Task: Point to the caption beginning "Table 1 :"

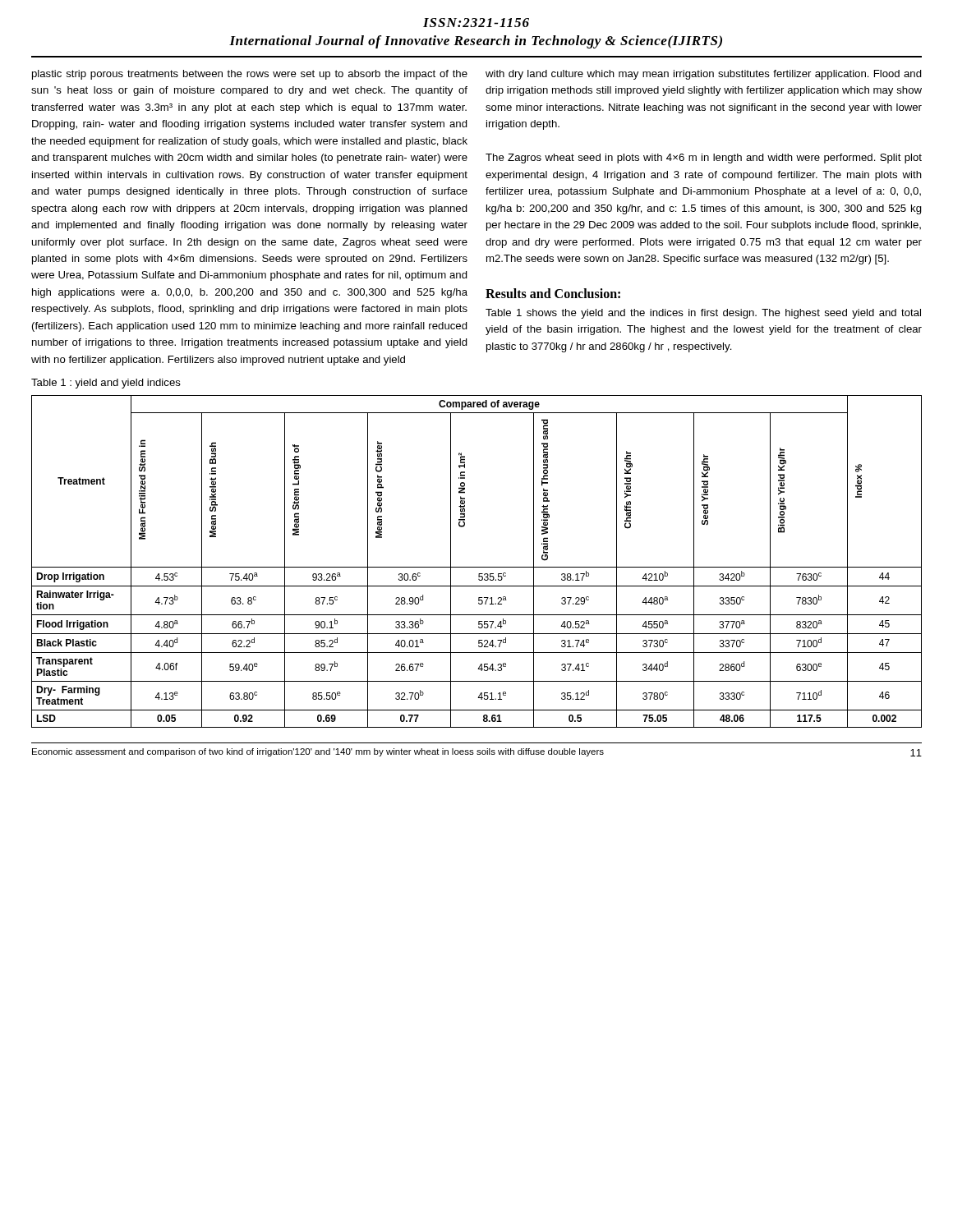Action: pos(106,382)
